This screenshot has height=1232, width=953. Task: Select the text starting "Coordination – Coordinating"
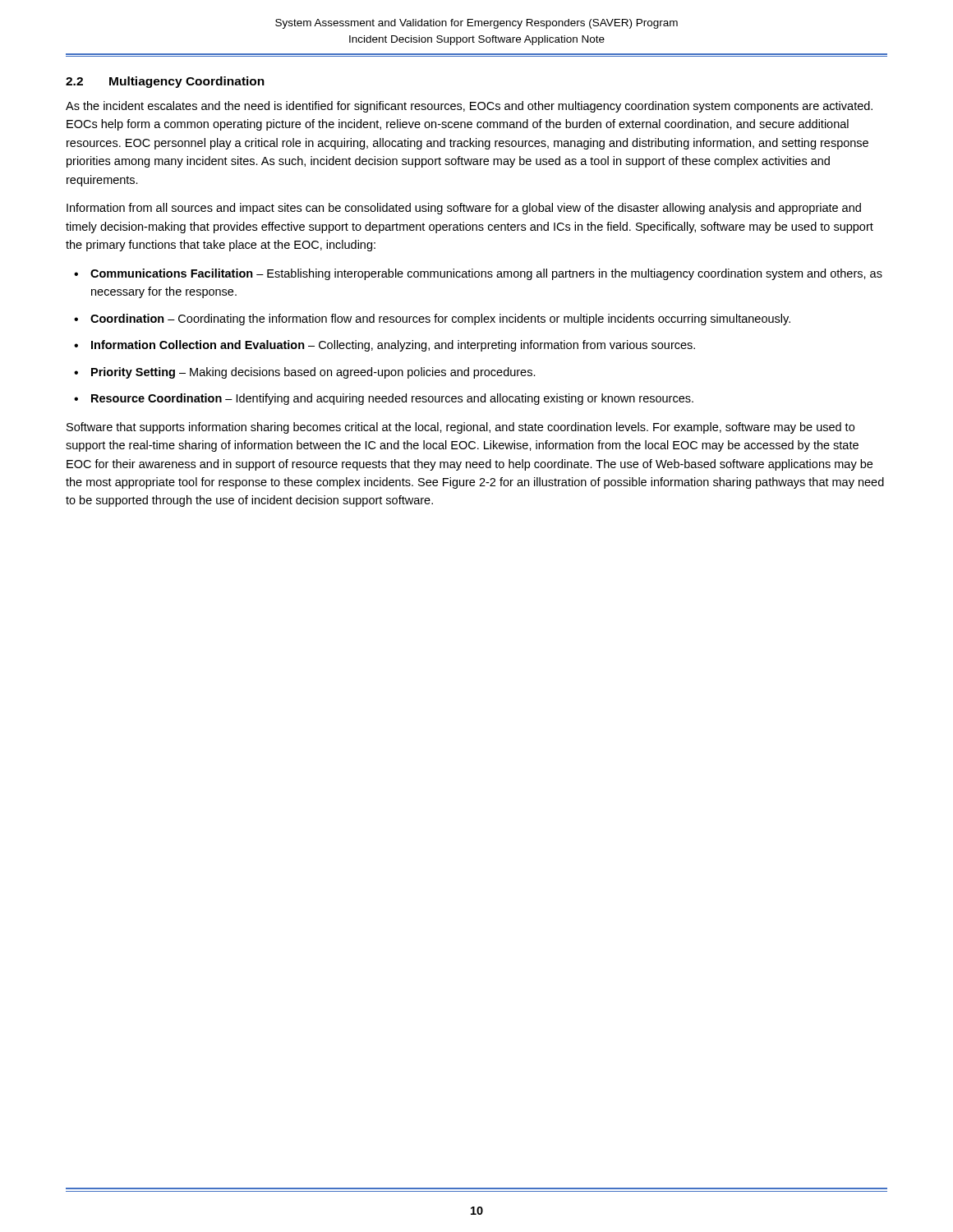(x=441, y=319)
